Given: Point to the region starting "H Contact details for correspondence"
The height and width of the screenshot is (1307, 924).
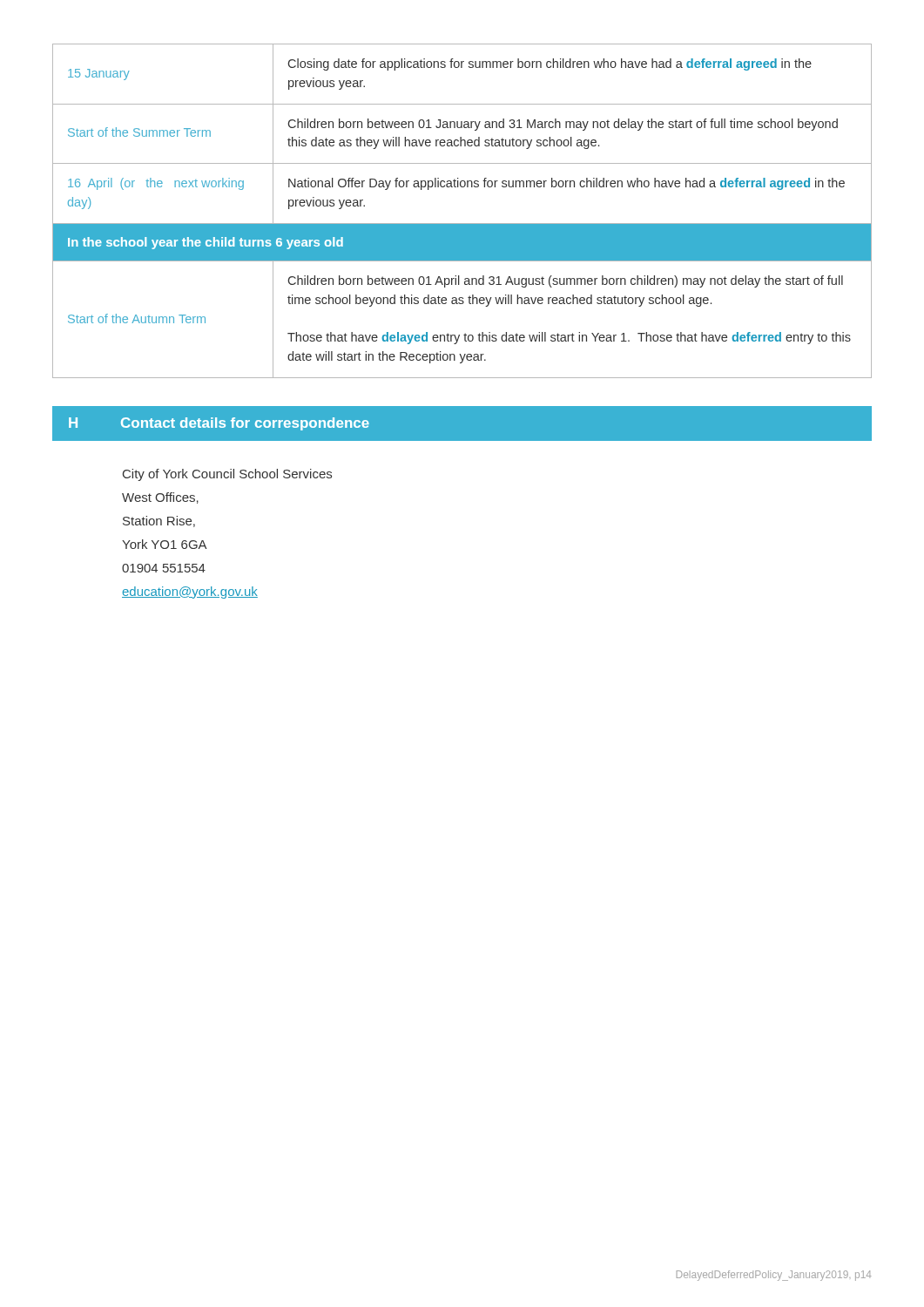Looking at the screenshot, I should (x=219, y=424).
